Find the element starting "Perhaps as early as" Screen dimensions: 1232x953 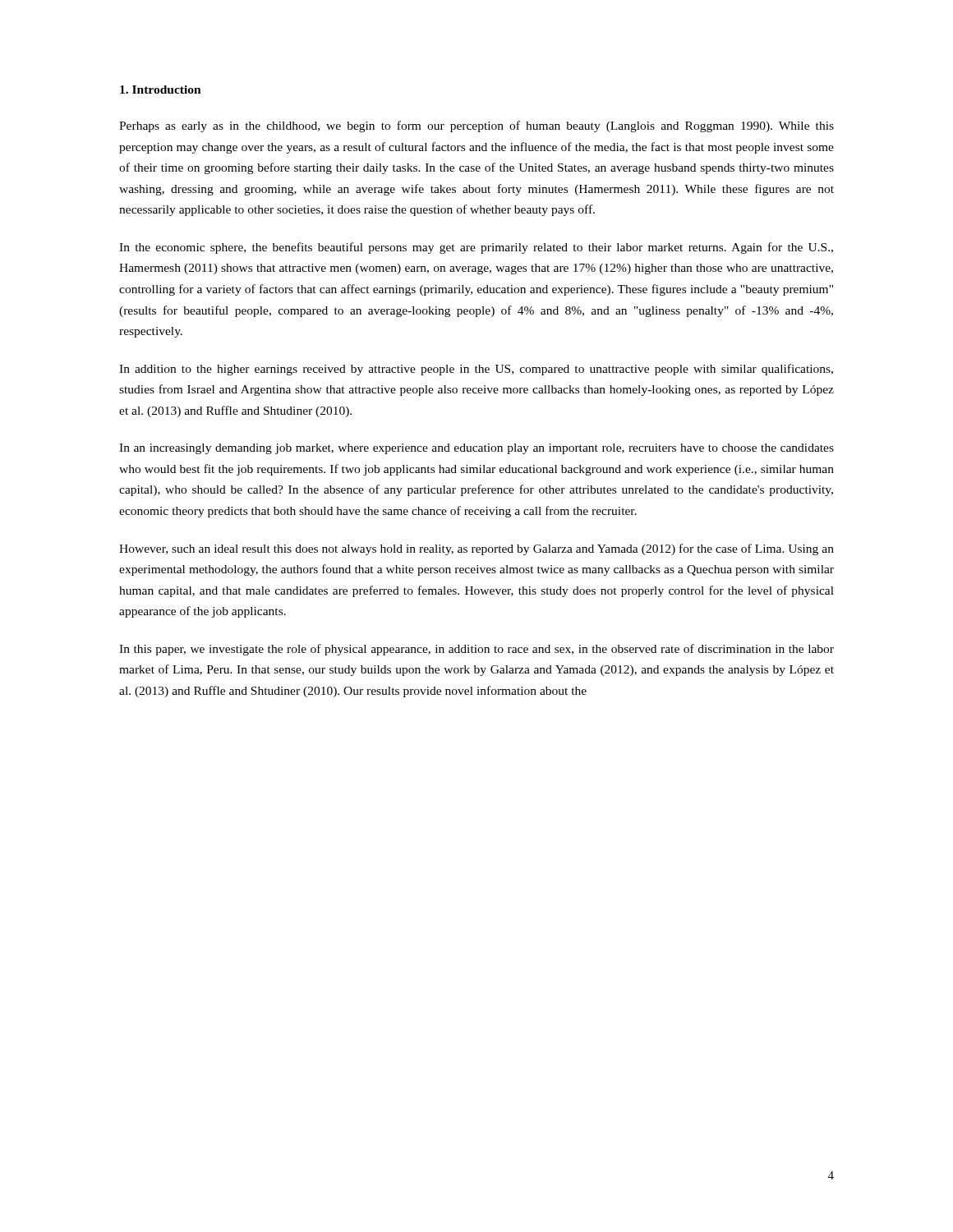coord(476,167)
